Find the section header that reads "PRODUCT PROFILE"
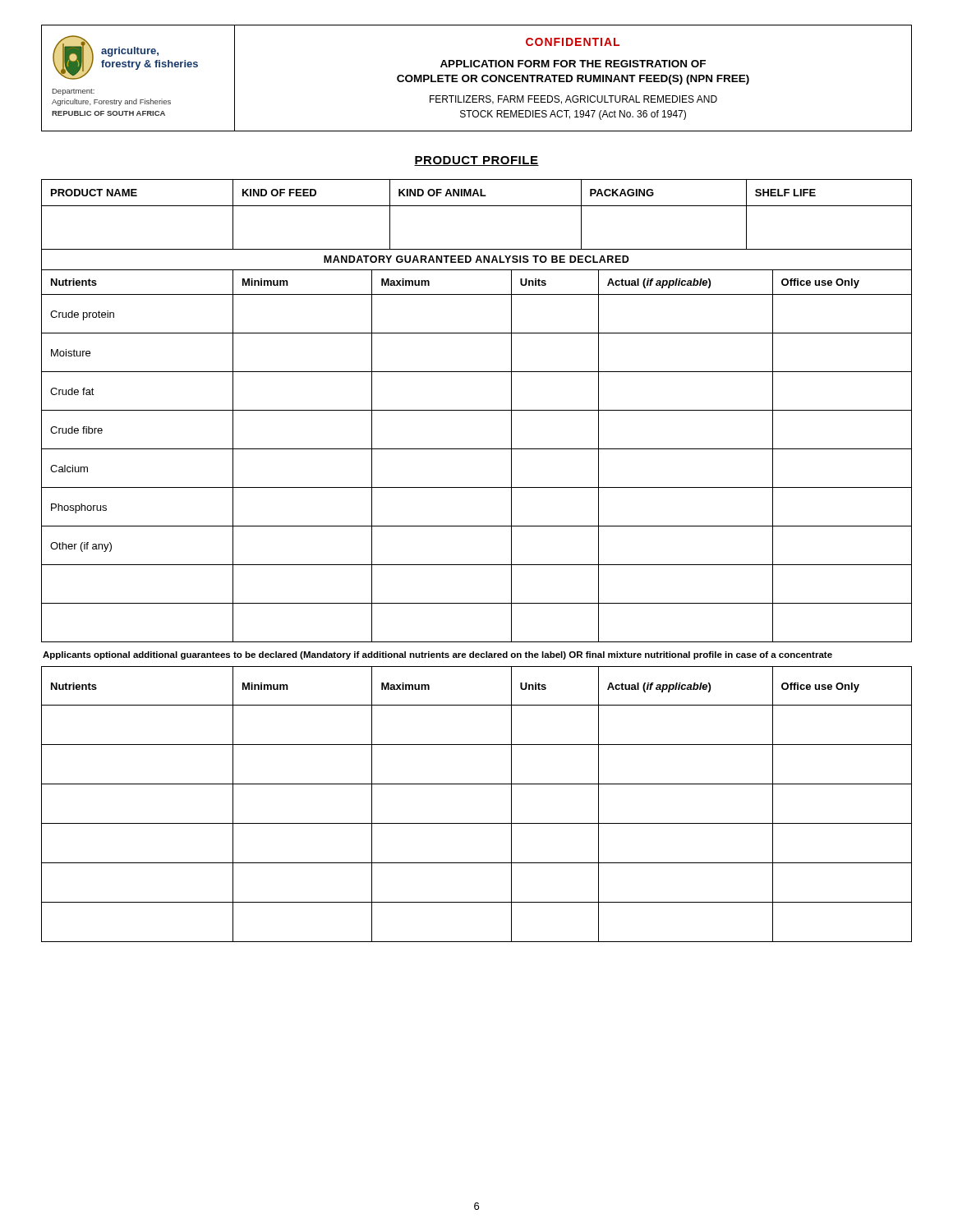 click(x=476, y=160)
